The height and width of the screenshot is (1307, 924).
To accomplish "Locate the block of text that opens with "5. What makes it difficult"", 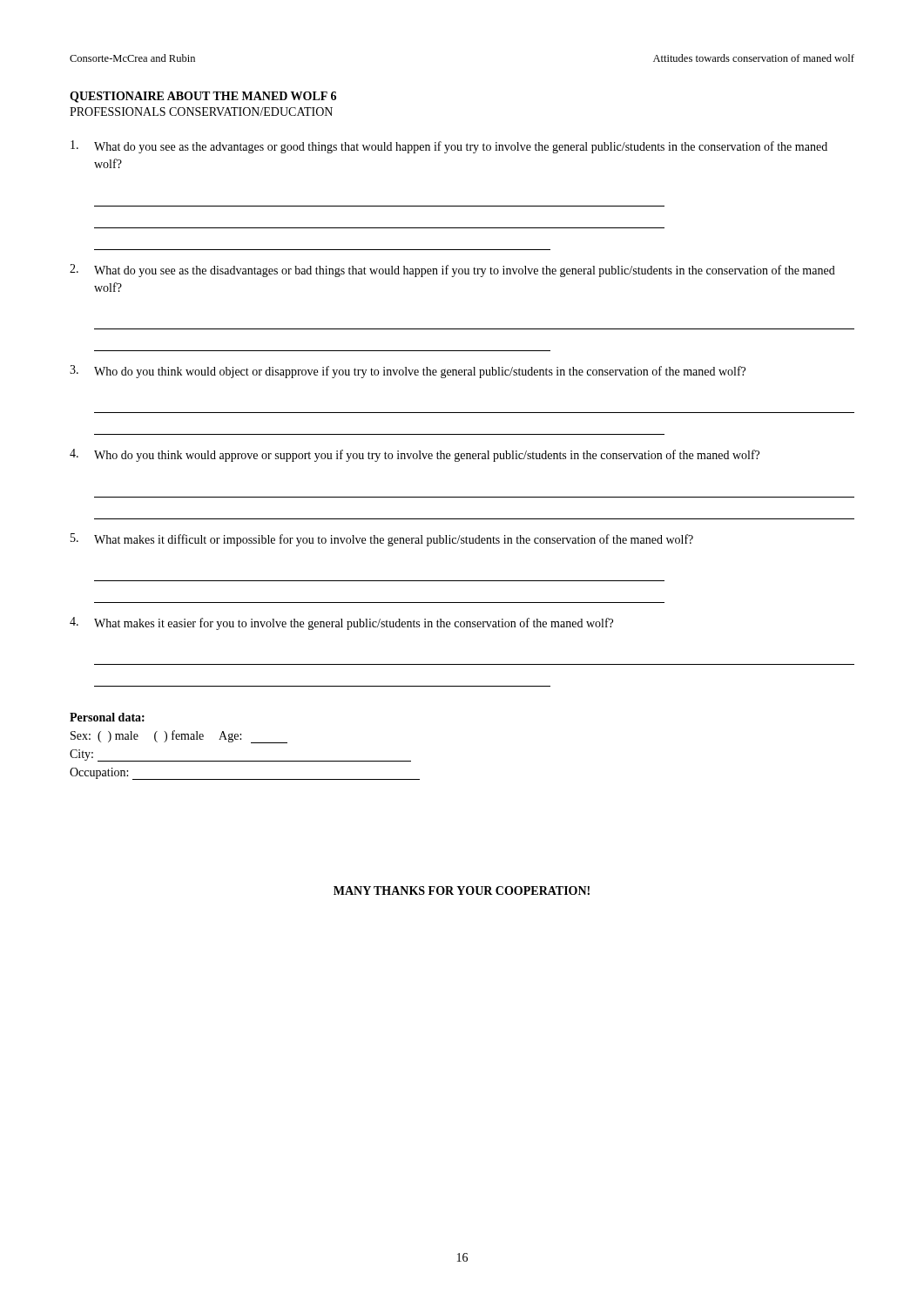I will coord(382,540).
